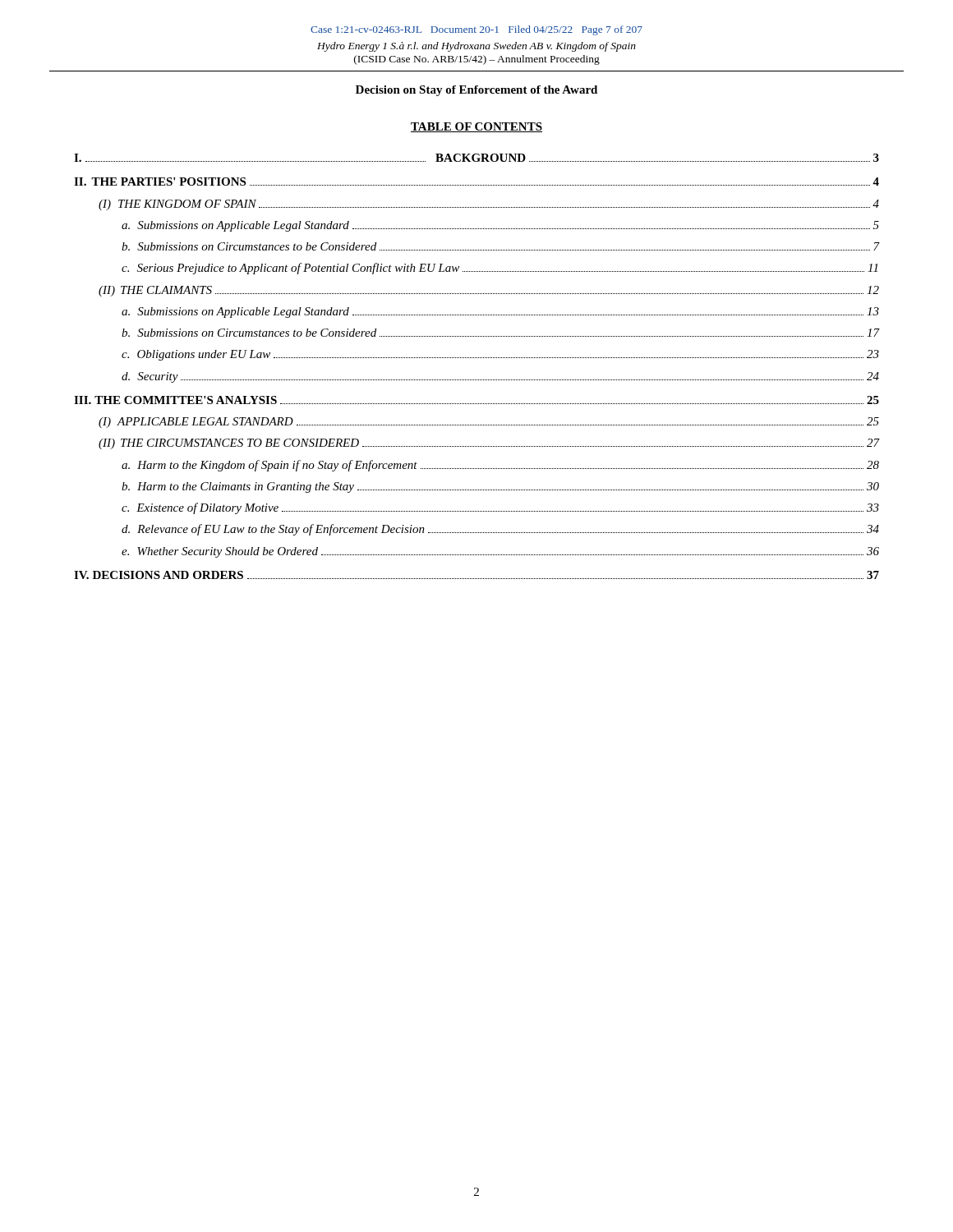Point to the passage starting "c. Serious Prejudice to Applicant"
Screen dimensions: 1232x953
tap(500, 269)
